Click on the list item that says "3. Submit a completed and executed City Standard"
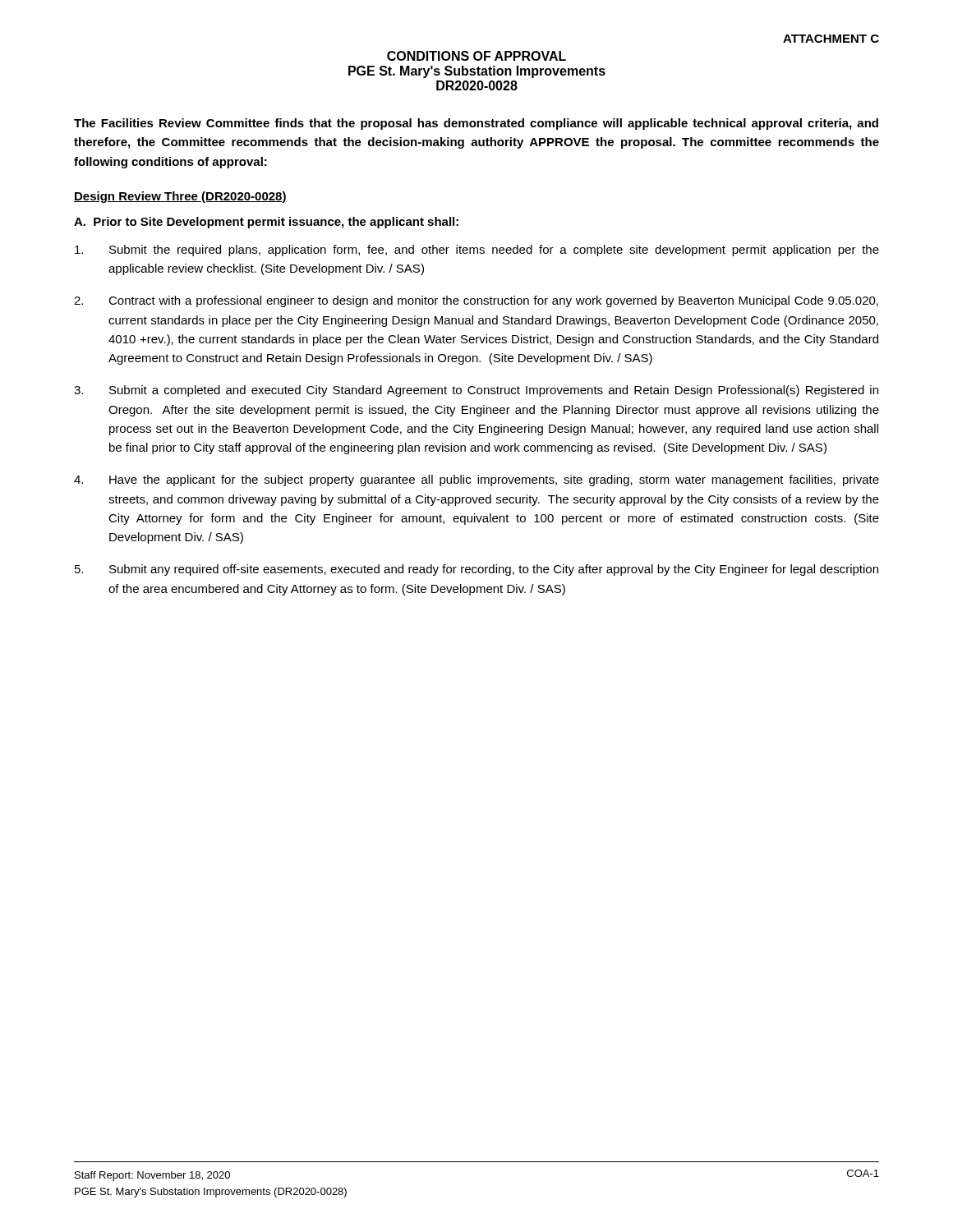The image size is (953, 1232). pos(476,419)
